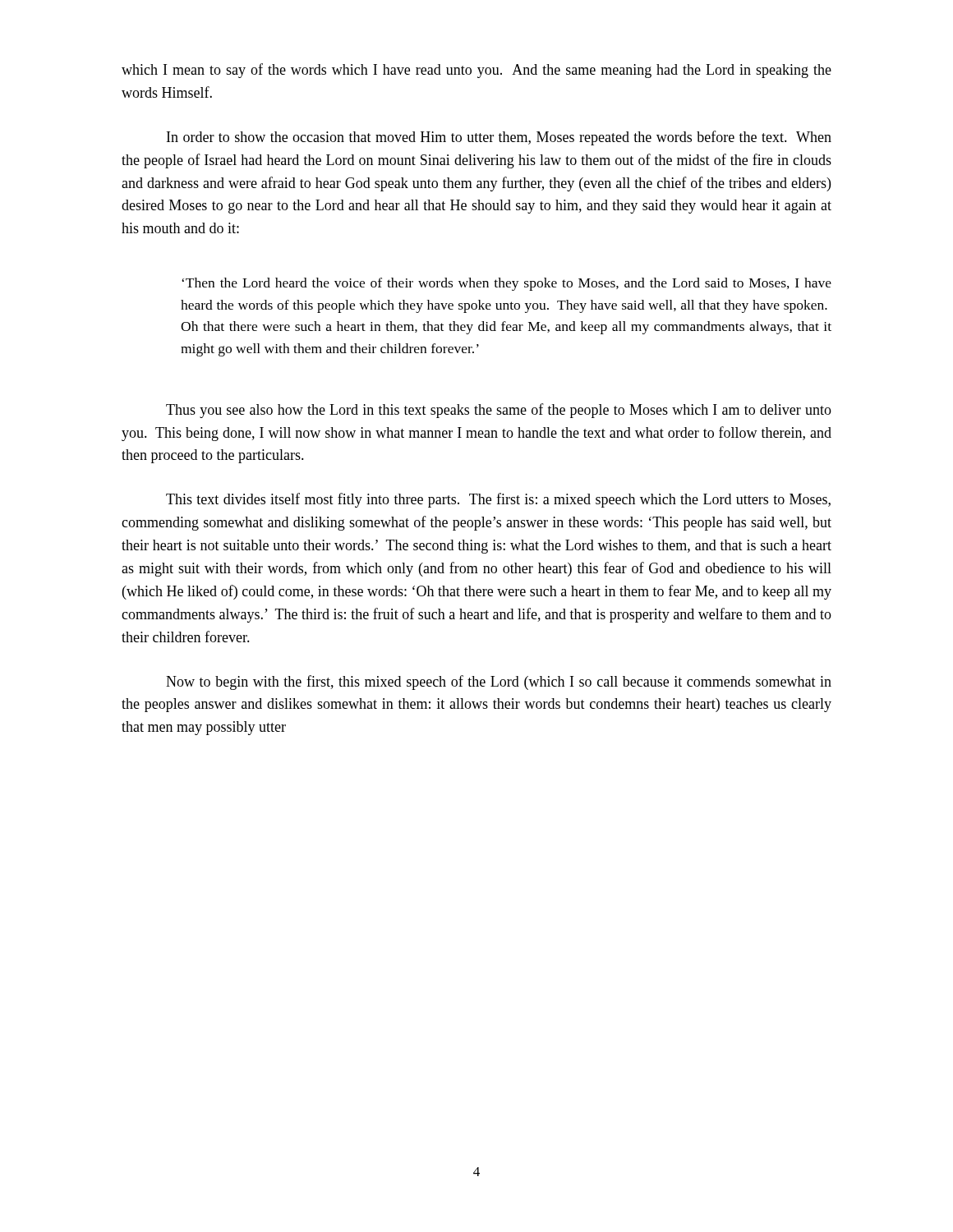Click the passage that begins "Now to begin"

click(476, 705)
